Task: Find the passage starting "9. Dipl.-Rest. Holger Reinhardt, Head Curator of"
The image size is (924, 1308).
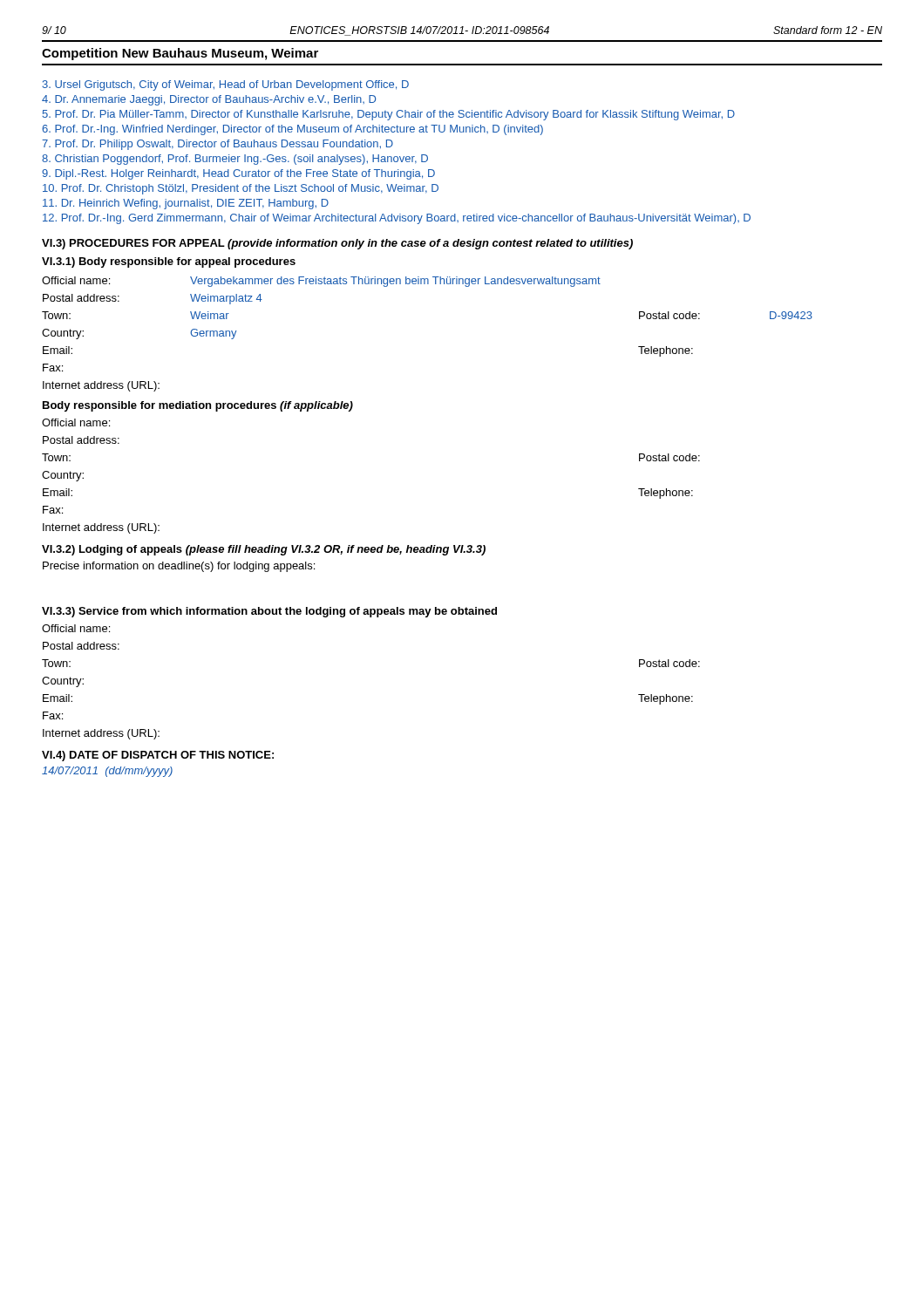Action: pyautogui.click(x=239, y=173)
